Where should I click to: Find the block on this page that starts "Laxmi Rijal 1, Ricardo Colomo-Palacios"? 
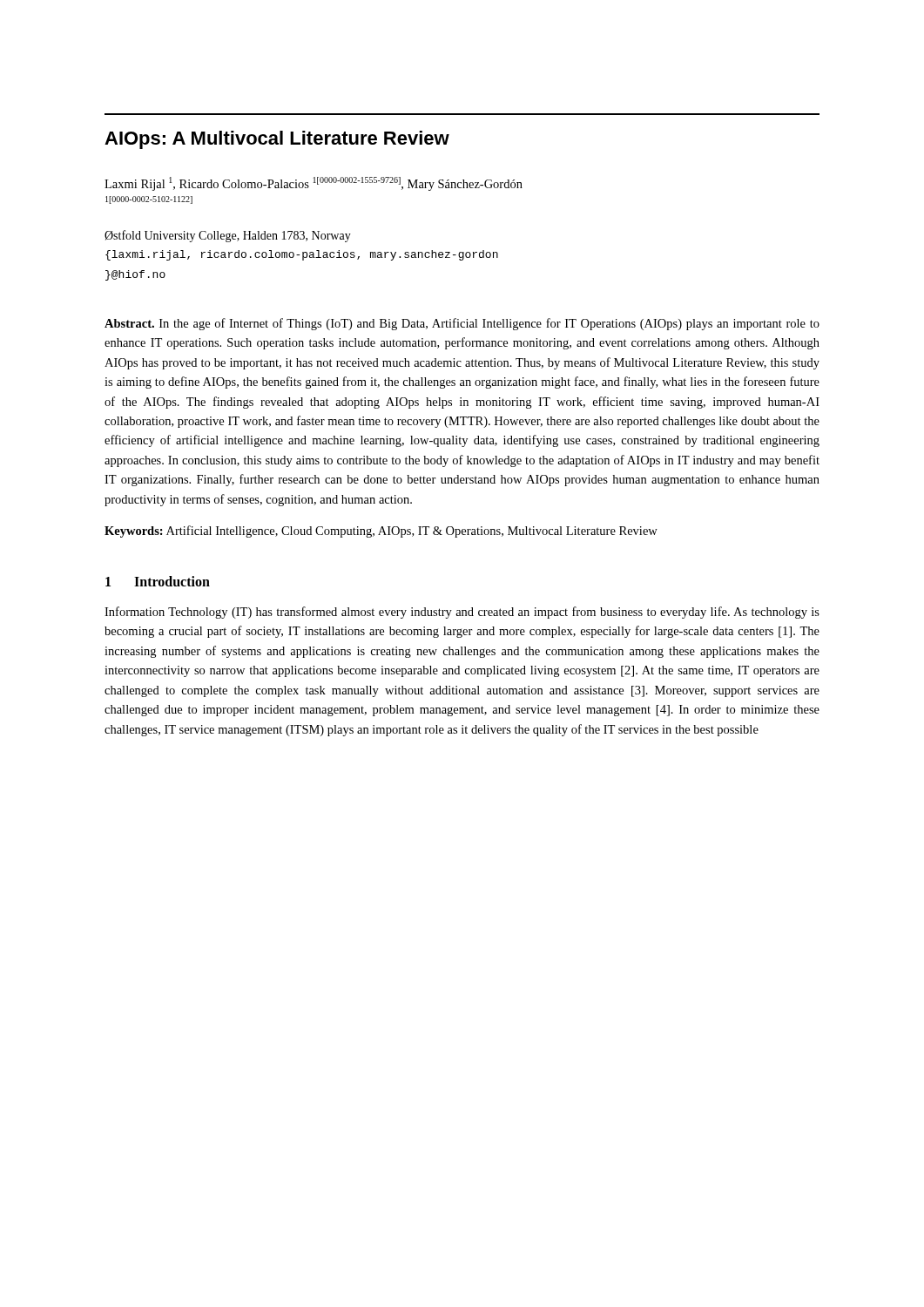click(x=314, y=189)
